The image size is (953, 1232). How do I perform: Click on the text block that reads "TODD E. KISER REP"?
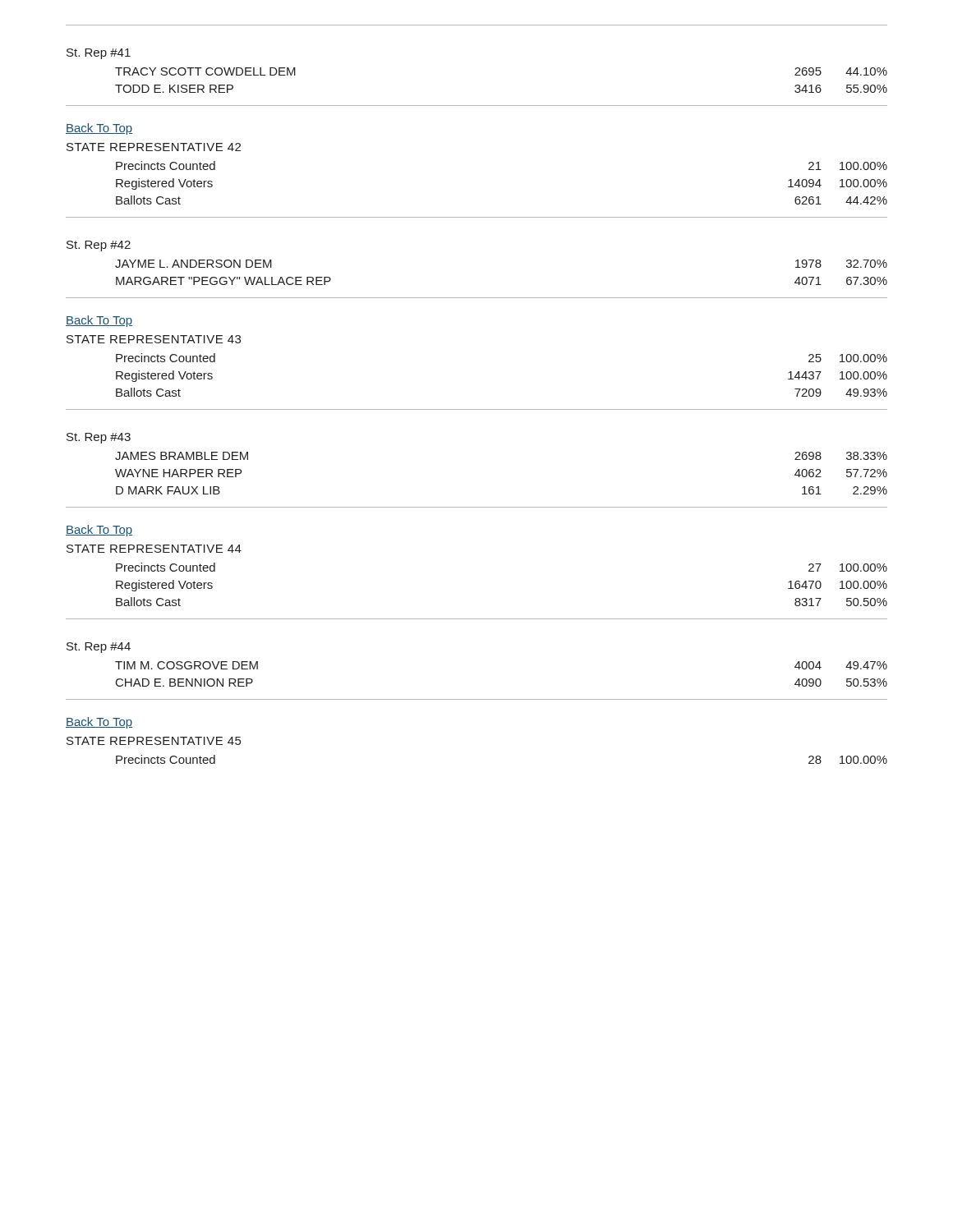[x=172, y=88]
